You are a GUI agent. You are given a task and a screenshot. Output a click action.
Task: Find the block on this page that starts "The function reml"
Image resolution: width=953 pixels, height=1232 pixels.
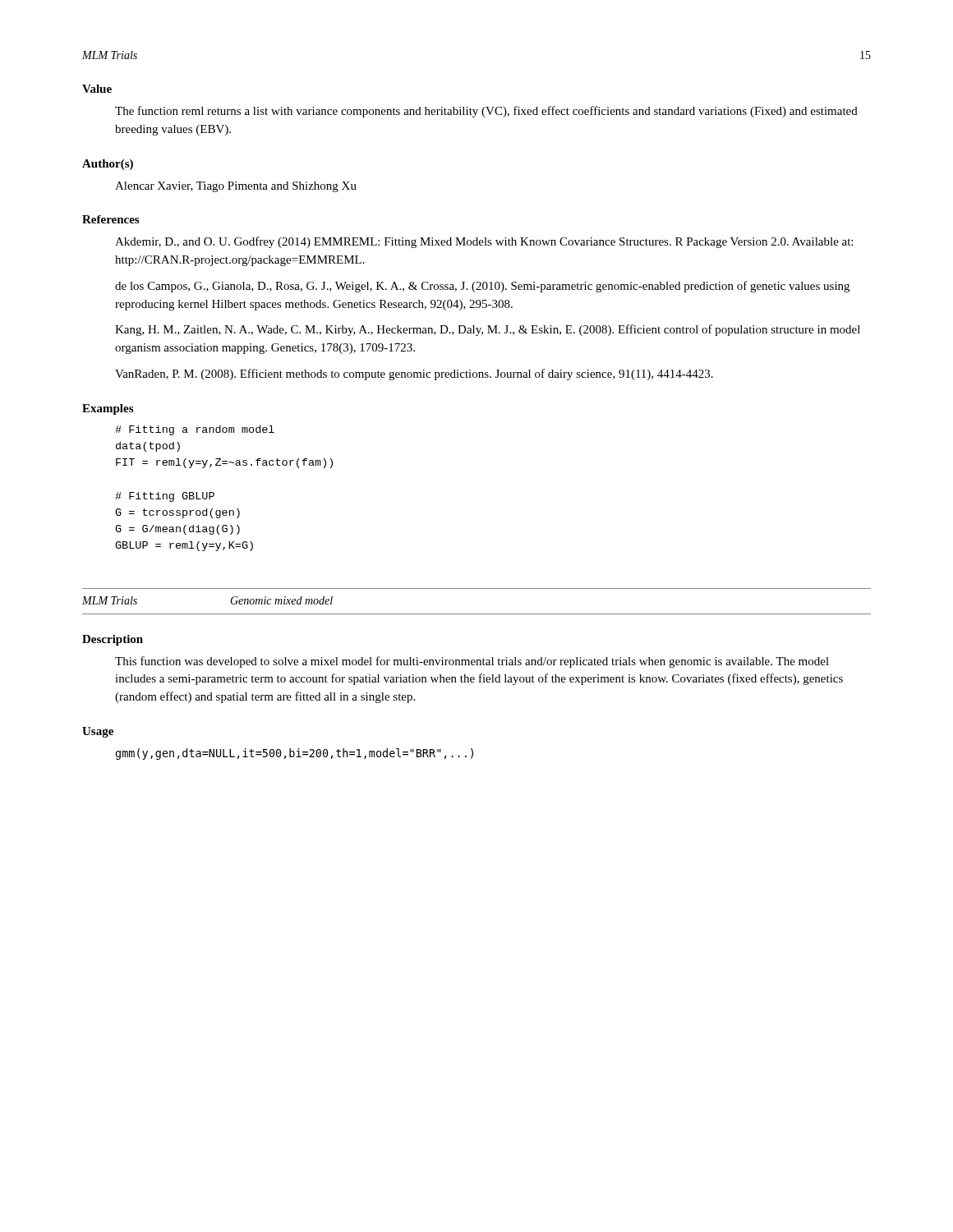486,120
